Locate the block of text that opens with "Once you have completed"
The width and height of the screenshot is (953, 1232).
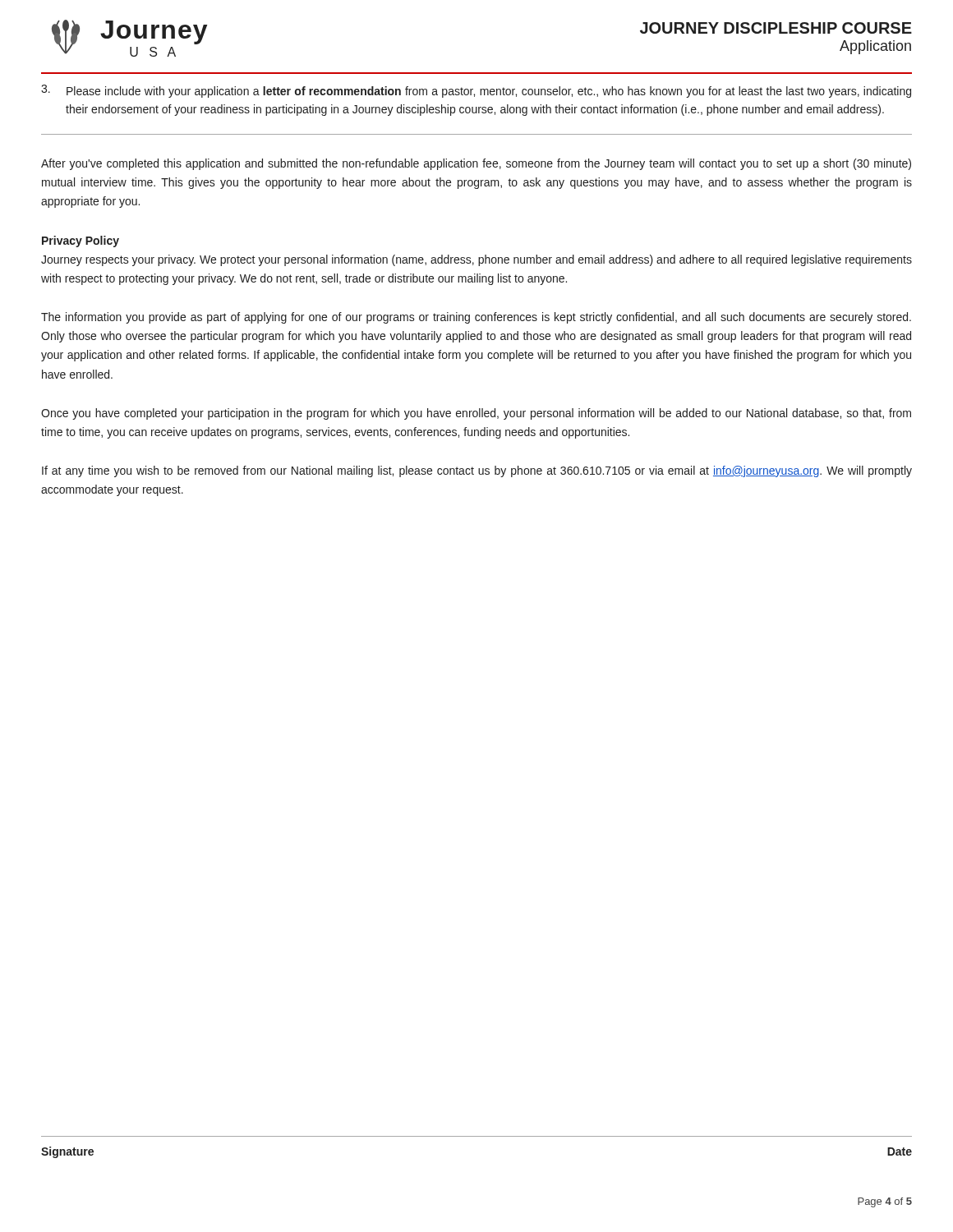point(476,422)
